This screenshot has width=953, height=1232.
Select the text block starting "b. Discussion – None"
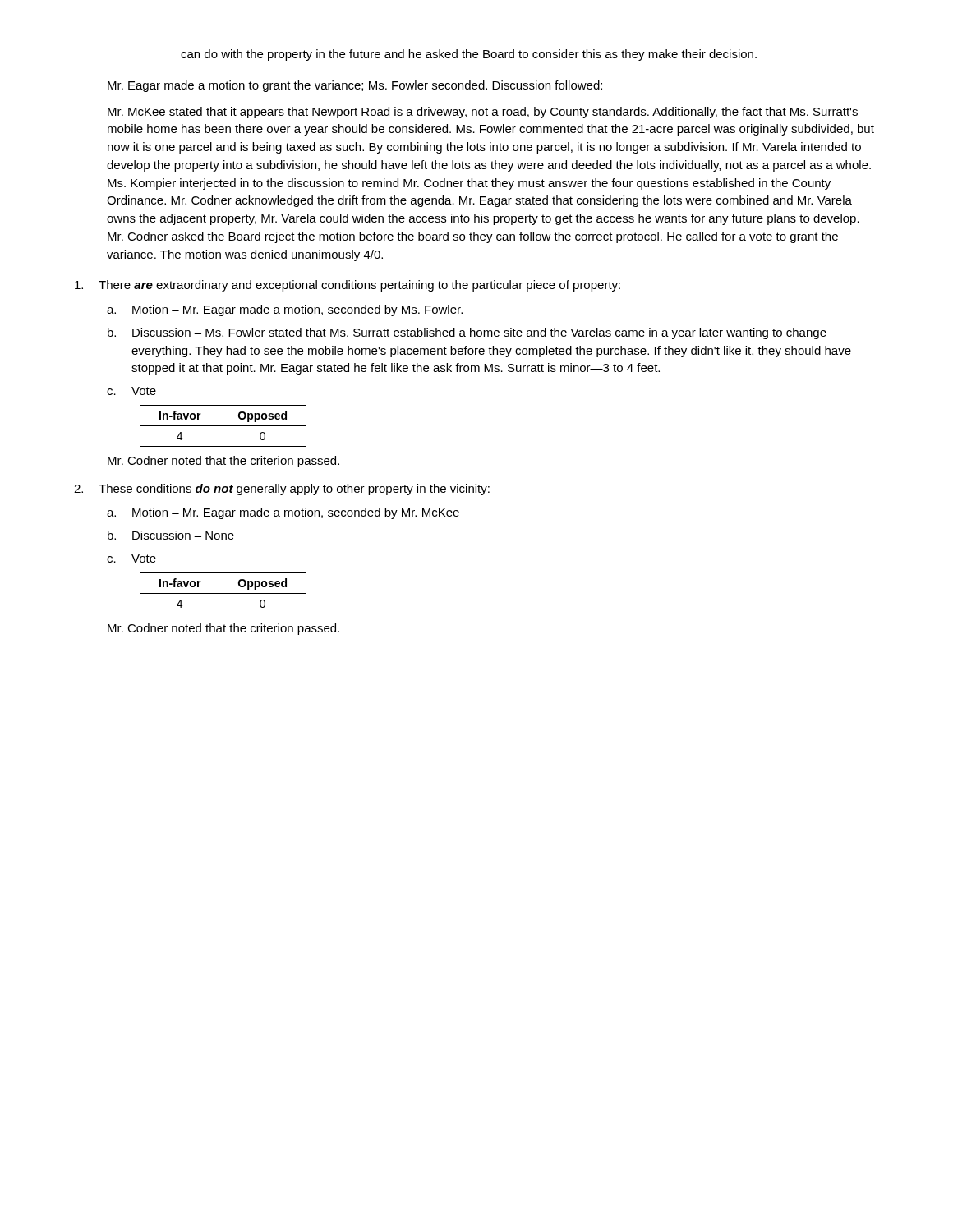pyautogui.click(x=171, y=535)
